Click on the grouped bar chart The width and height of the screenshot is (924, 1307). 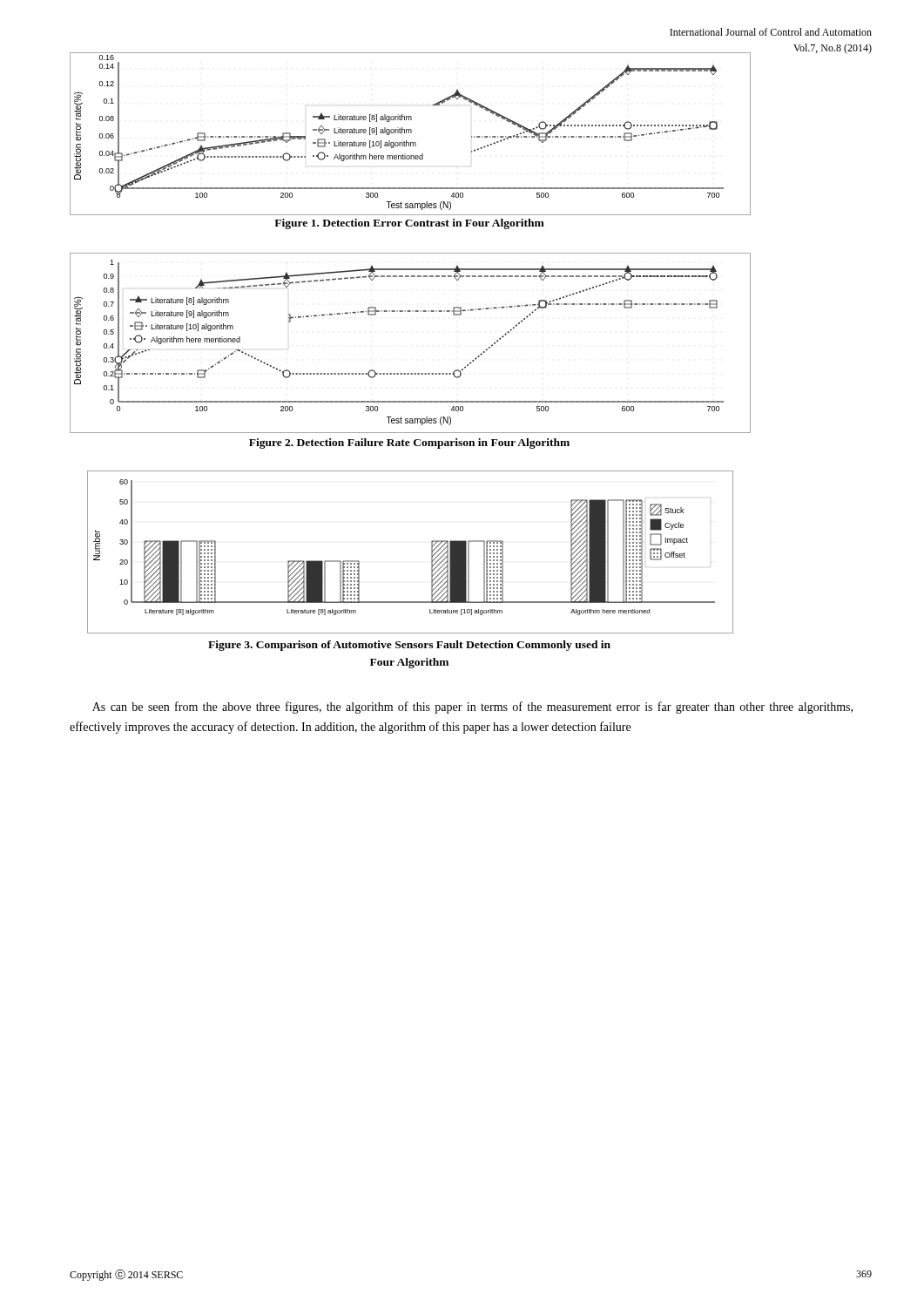(409, 554)
